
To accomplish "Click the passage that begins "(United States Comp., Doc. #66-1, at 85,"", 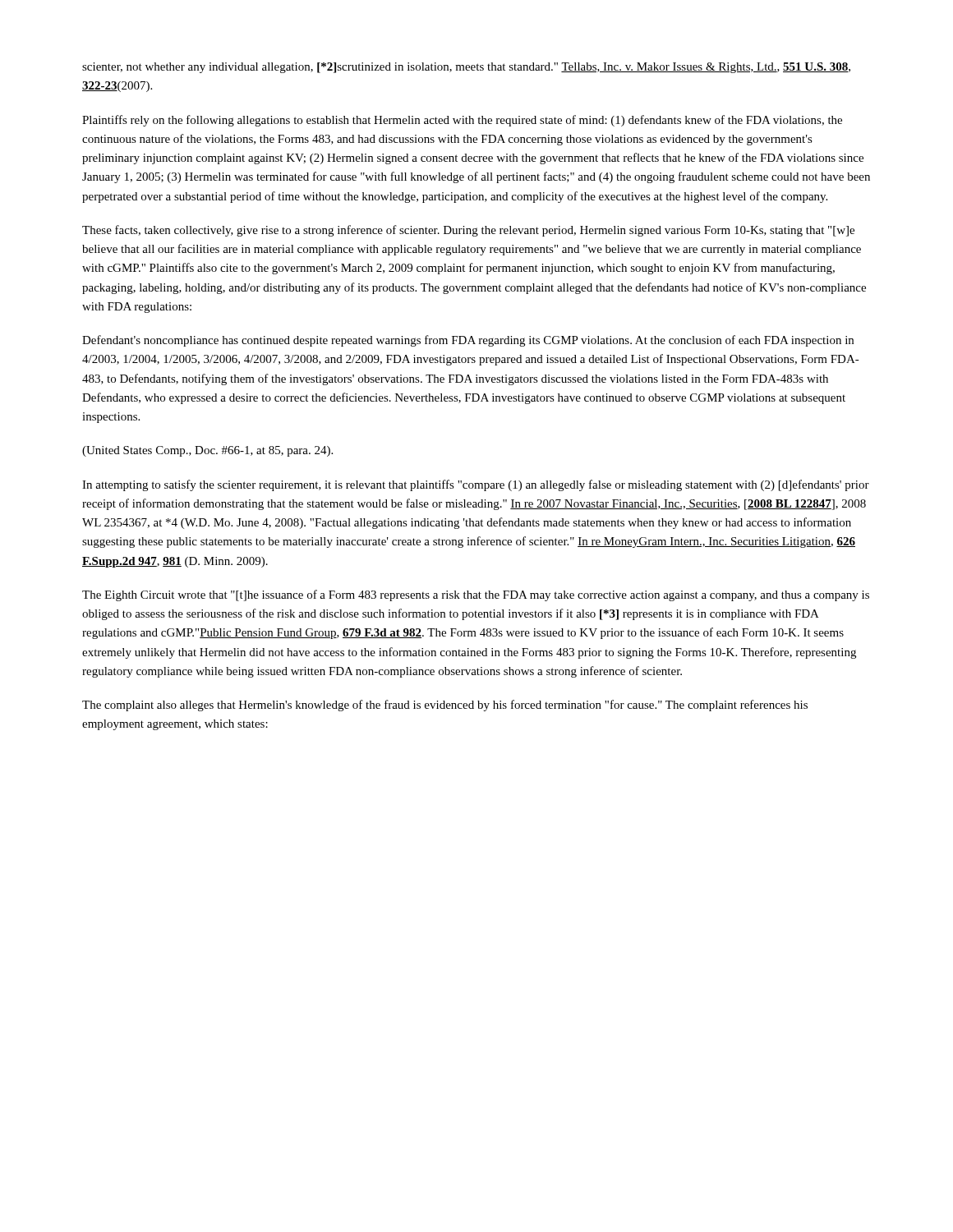I will point(208,450).
